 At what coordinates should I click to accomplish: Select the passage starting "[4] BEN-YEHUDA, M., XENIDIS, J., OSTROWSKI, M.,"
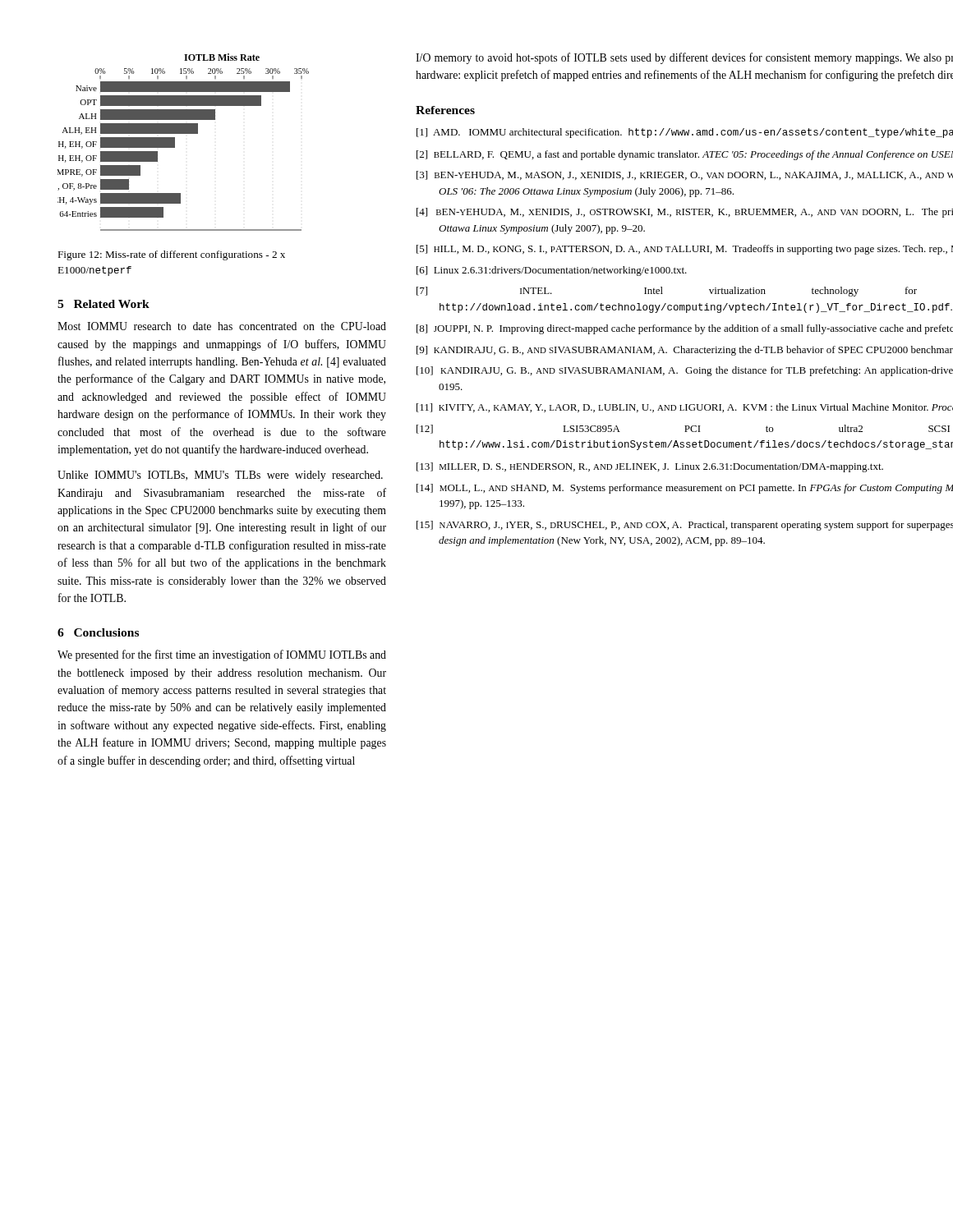[x=684, y=220]
